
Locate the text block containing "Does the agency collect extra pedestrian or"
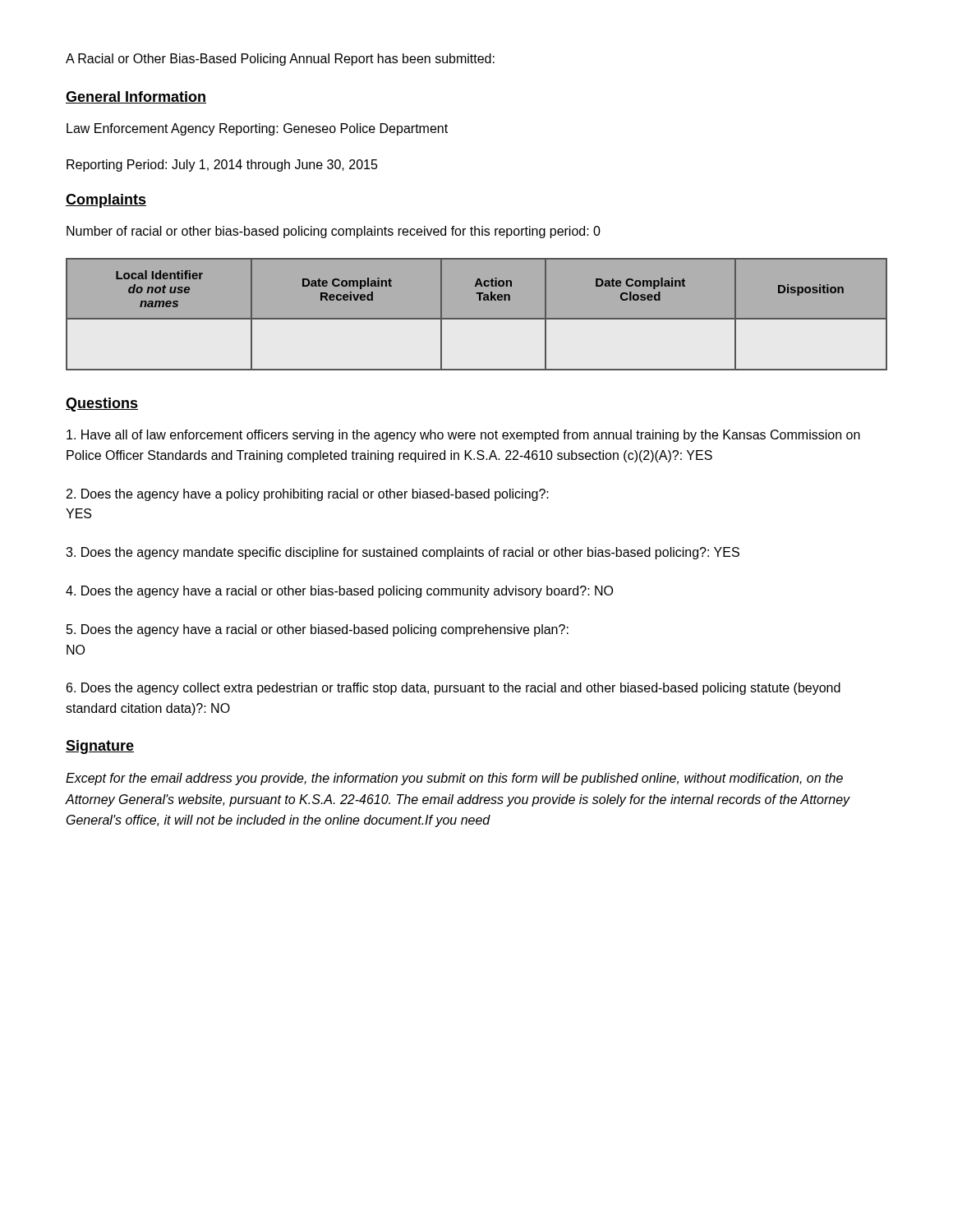point(453,698)
